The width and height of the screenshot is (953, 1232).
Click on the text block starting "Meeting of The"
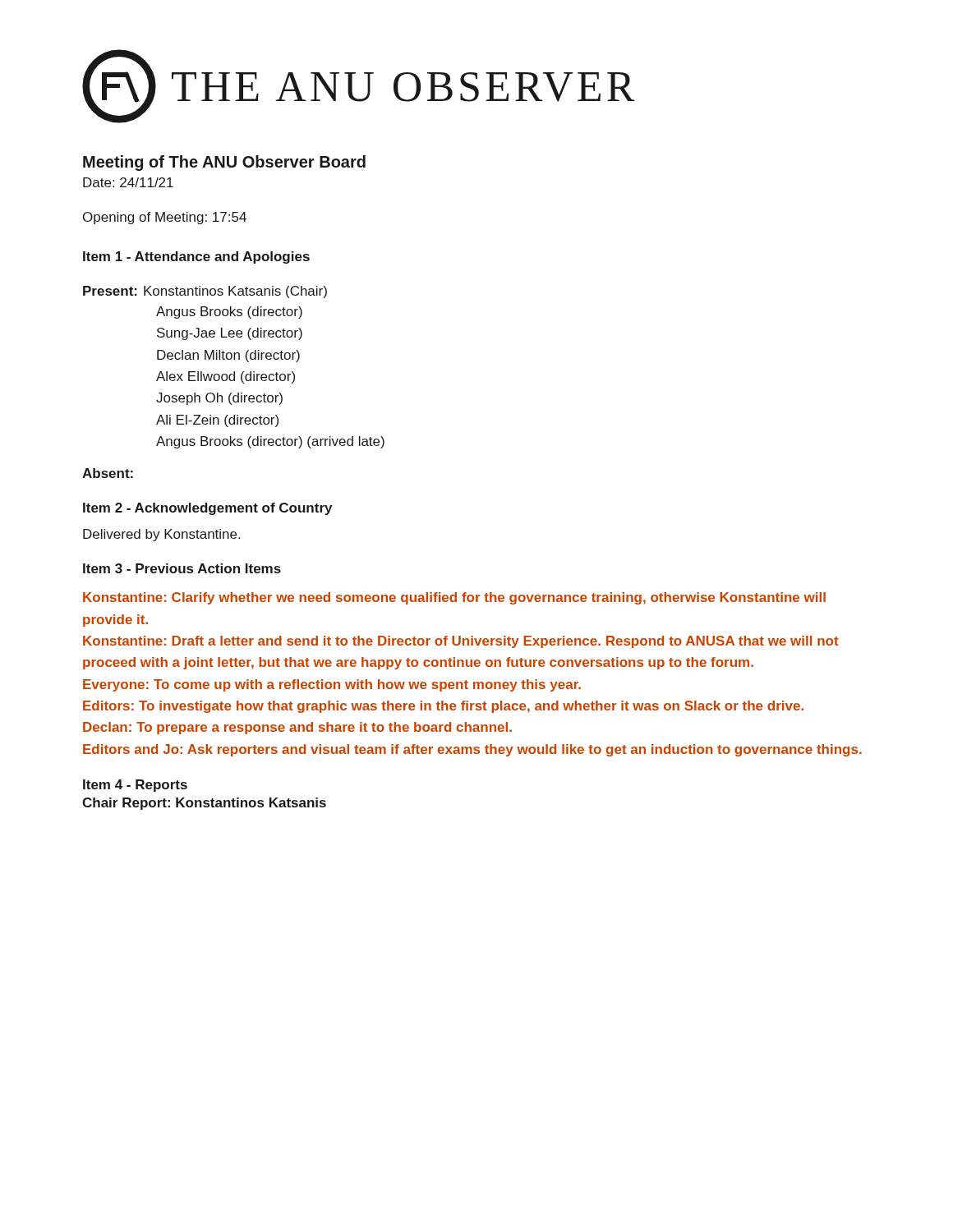(x=224, y=162)
